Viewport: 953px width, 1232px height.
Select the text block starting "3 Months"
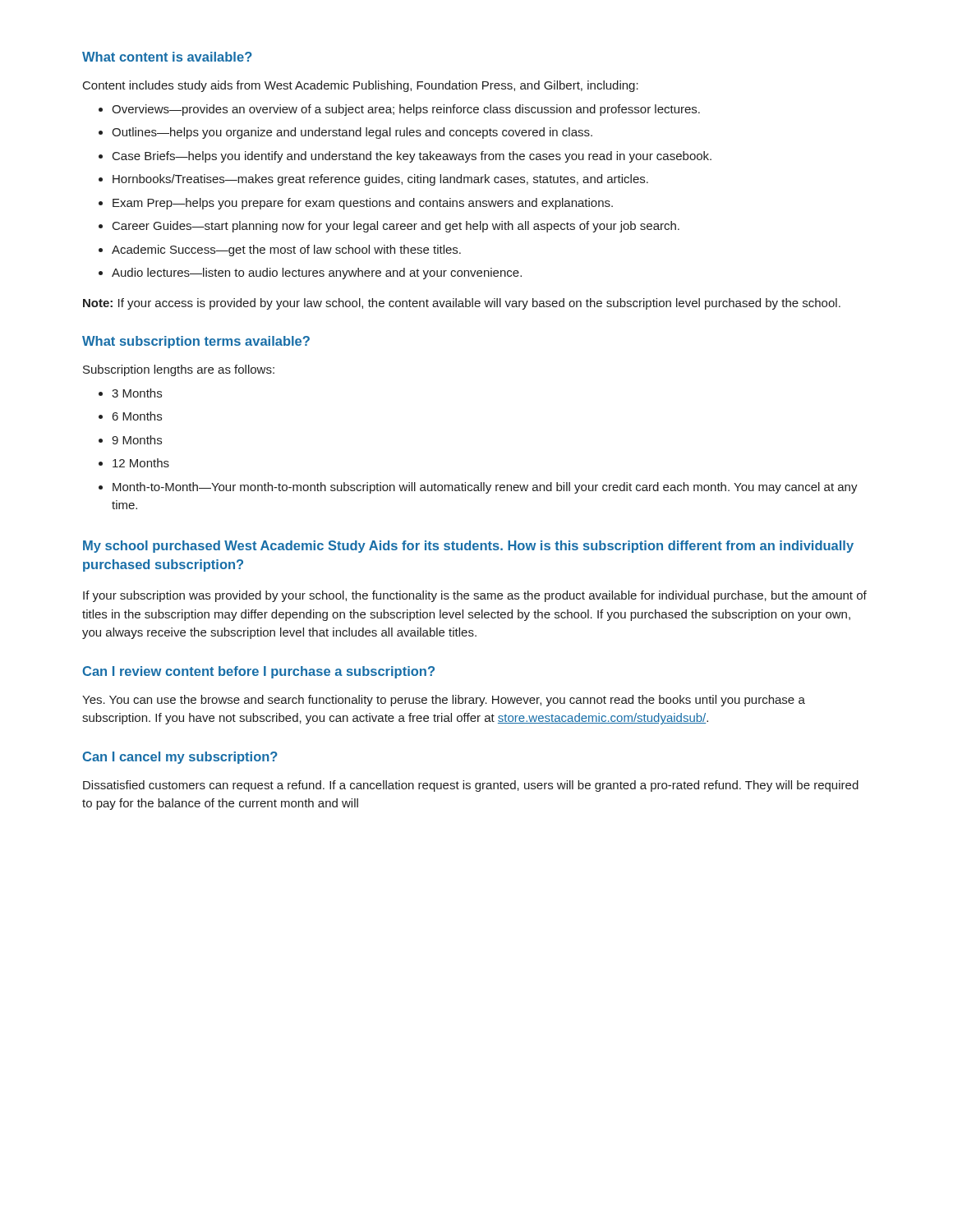137,393
